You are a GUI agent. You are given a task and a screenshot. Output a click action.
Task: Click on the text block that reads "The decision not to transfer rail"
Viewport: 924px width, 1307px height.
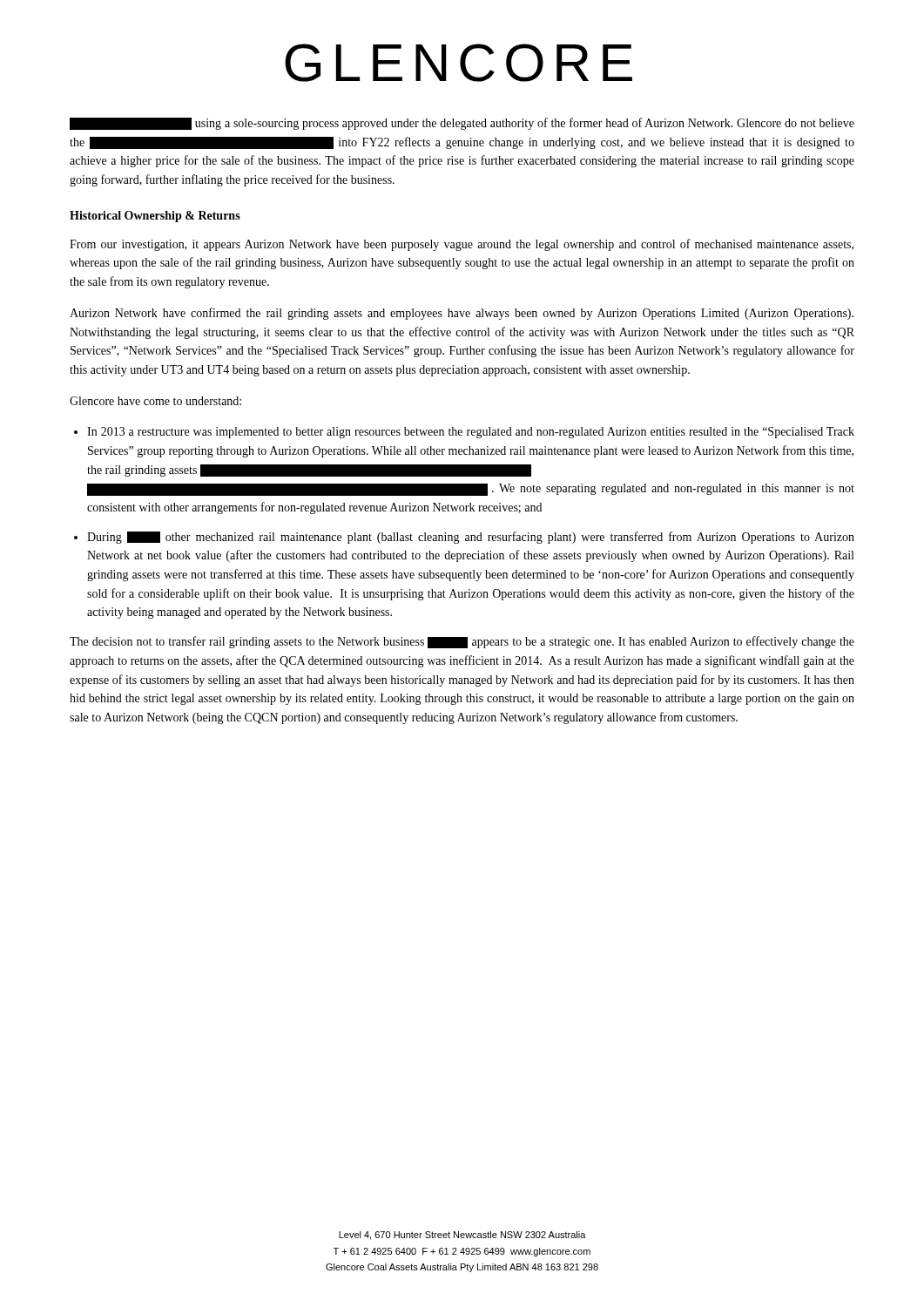point(462,680)
